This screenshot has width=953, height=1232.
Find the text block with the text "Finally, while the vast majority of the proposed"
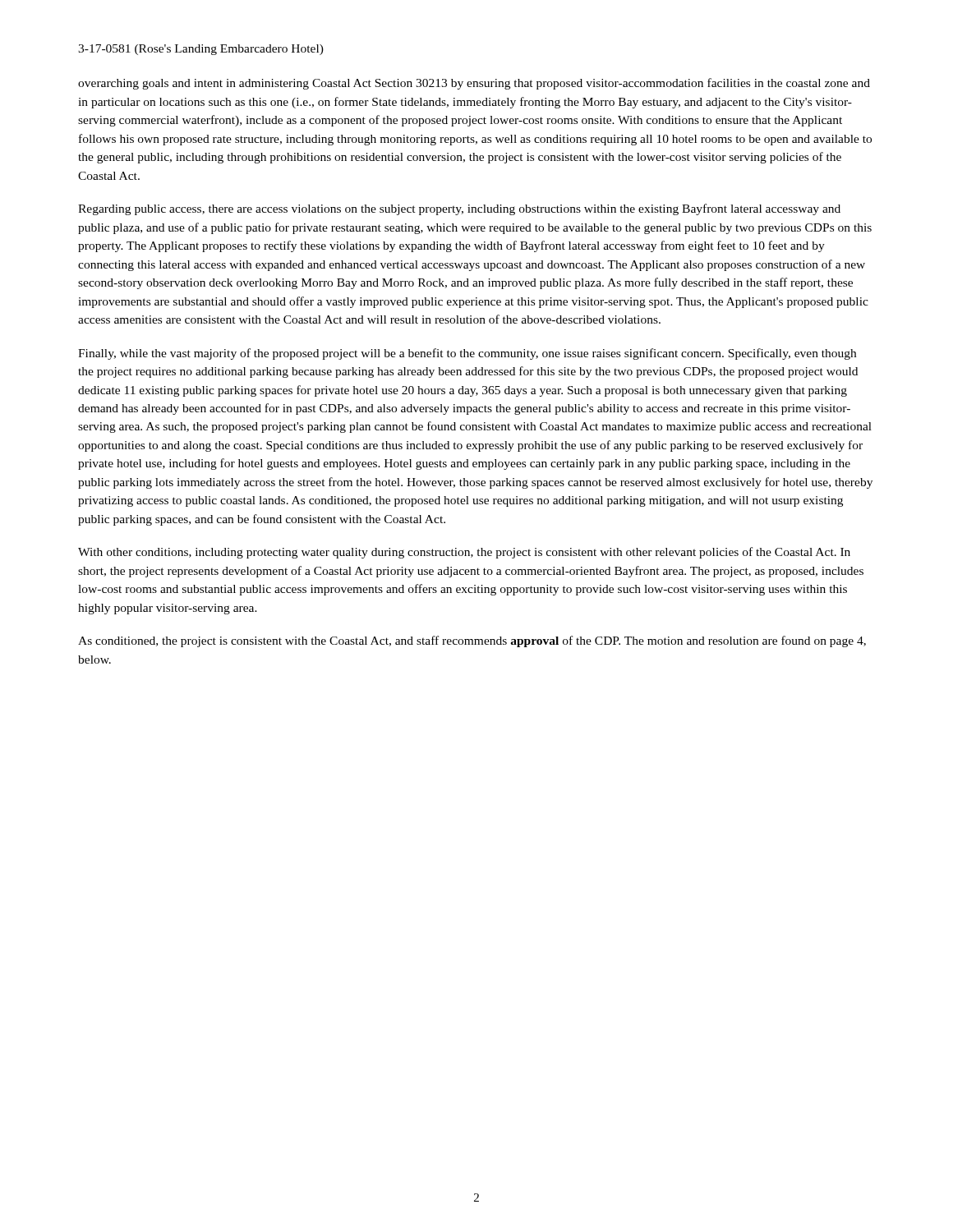point(475,435)
